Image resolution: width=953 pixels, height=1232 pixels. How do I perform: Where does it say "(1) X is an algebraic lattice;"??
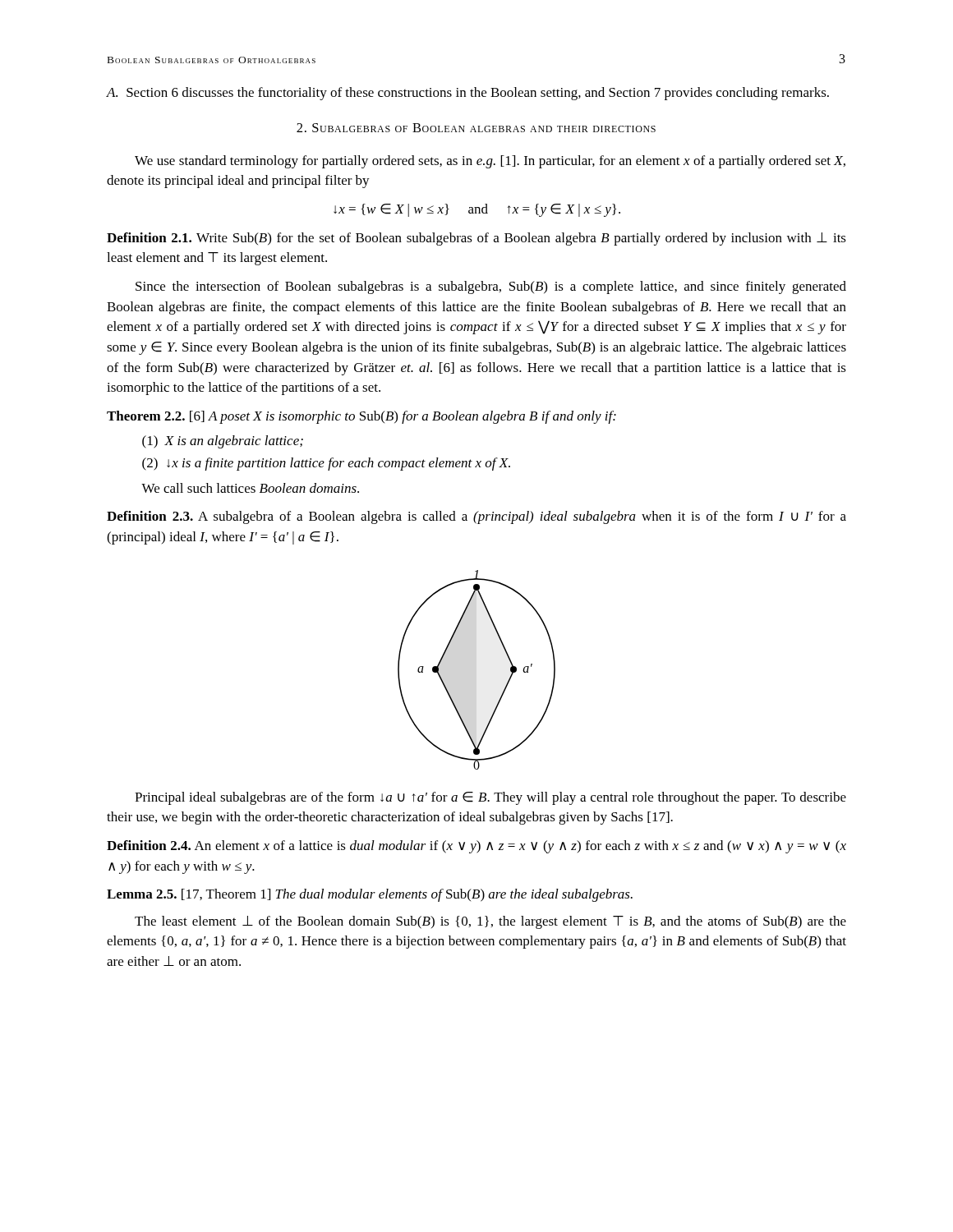(x=223, y=441)
